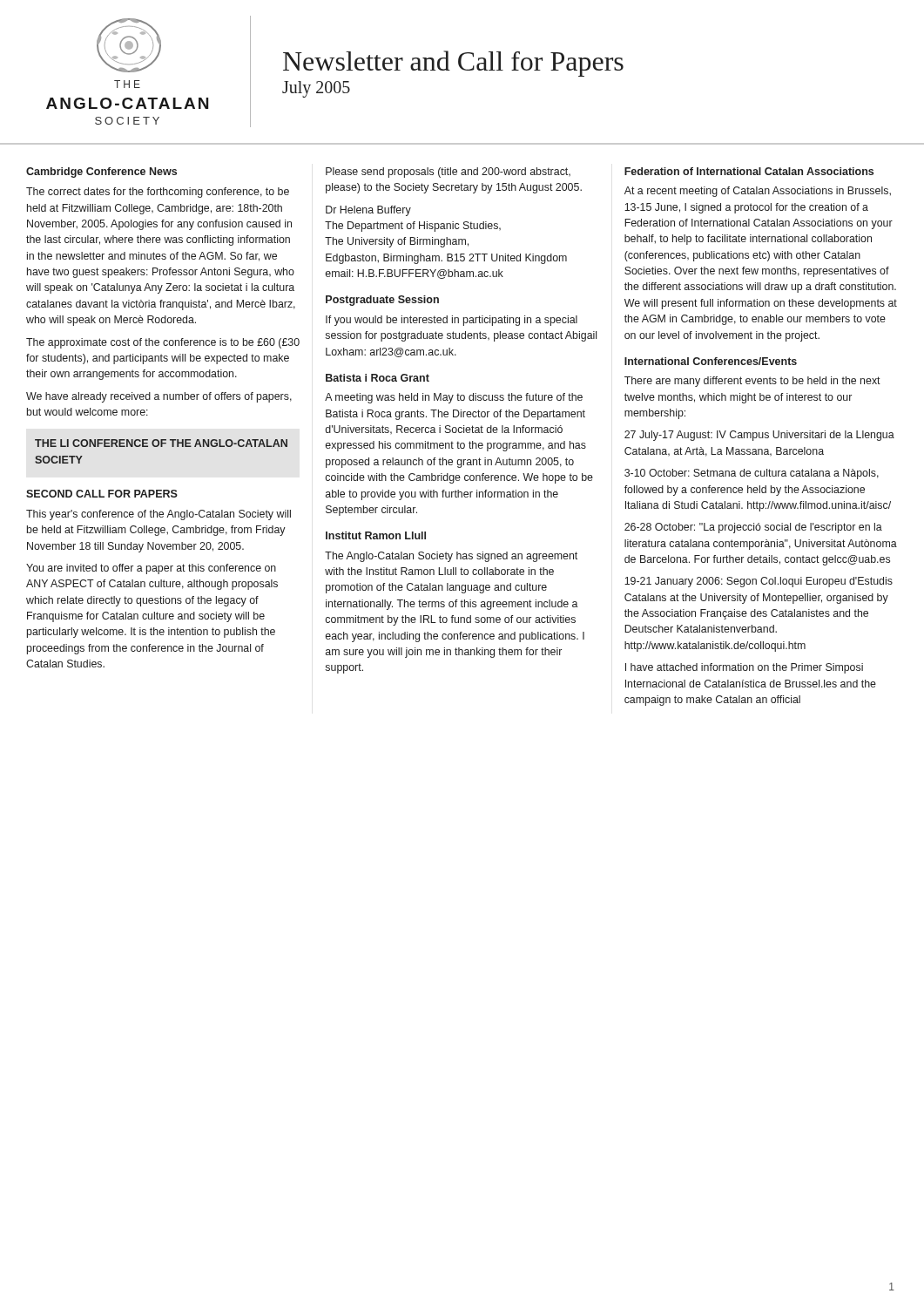The height and width of the screenshot is (1307, 924).
Task: Find the section header with the text "SECOND CALL FOR PAPERS"
Action: [102, 494]
